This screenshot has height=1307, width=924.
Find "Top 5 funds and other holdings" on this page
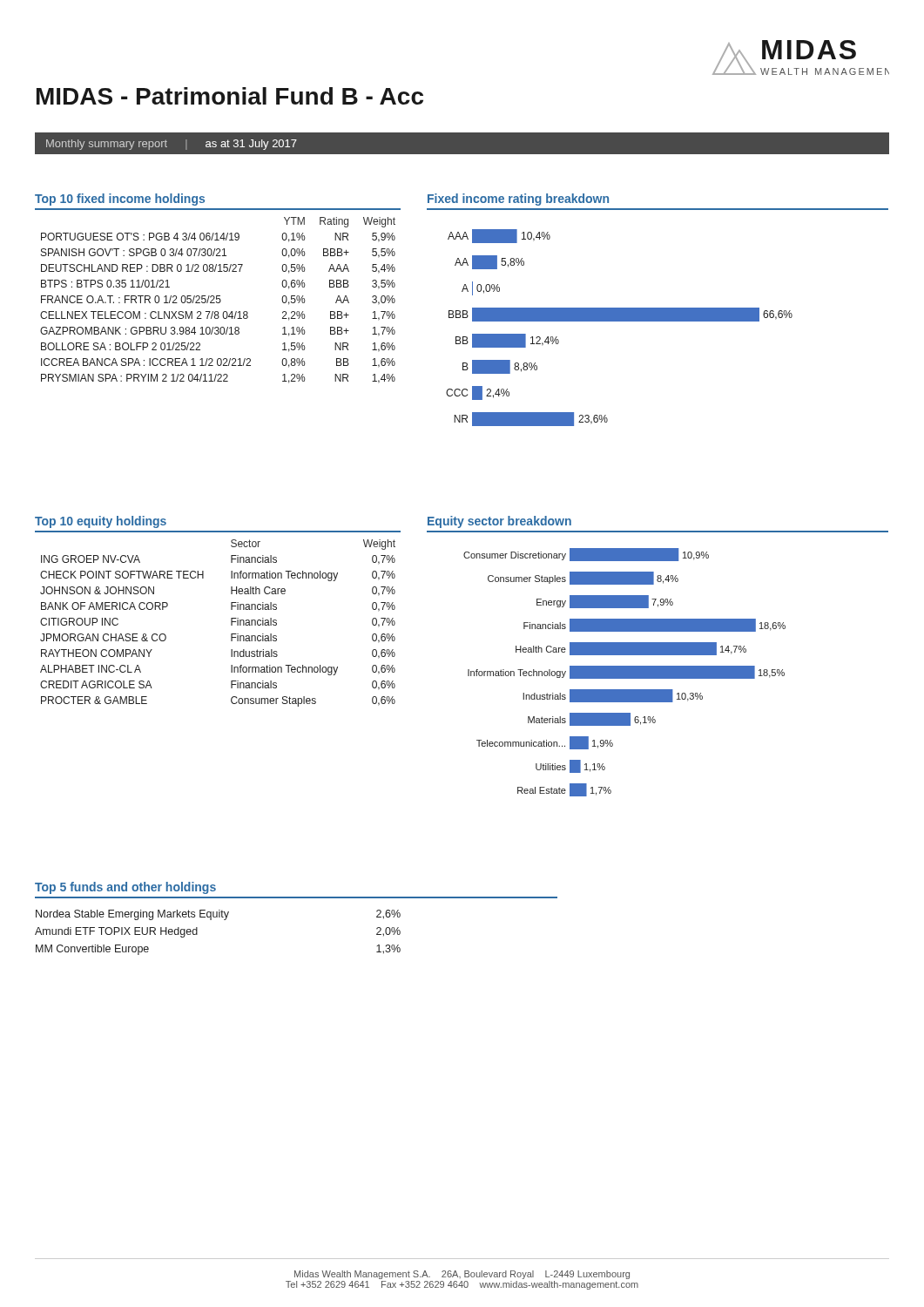(125, 887)
